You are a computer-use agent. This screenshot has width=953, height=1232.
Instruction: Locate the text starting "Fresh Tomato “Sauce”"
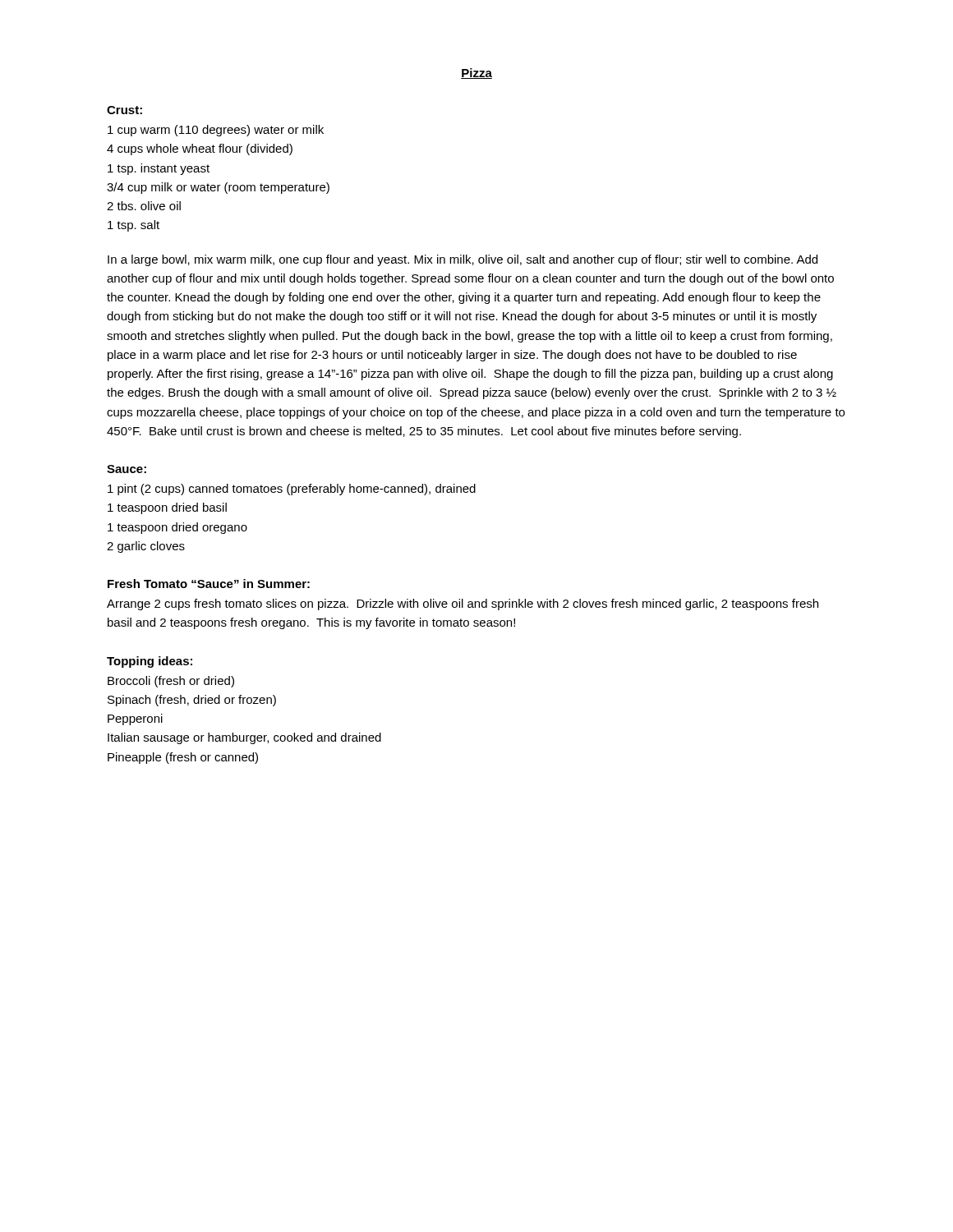209,584
